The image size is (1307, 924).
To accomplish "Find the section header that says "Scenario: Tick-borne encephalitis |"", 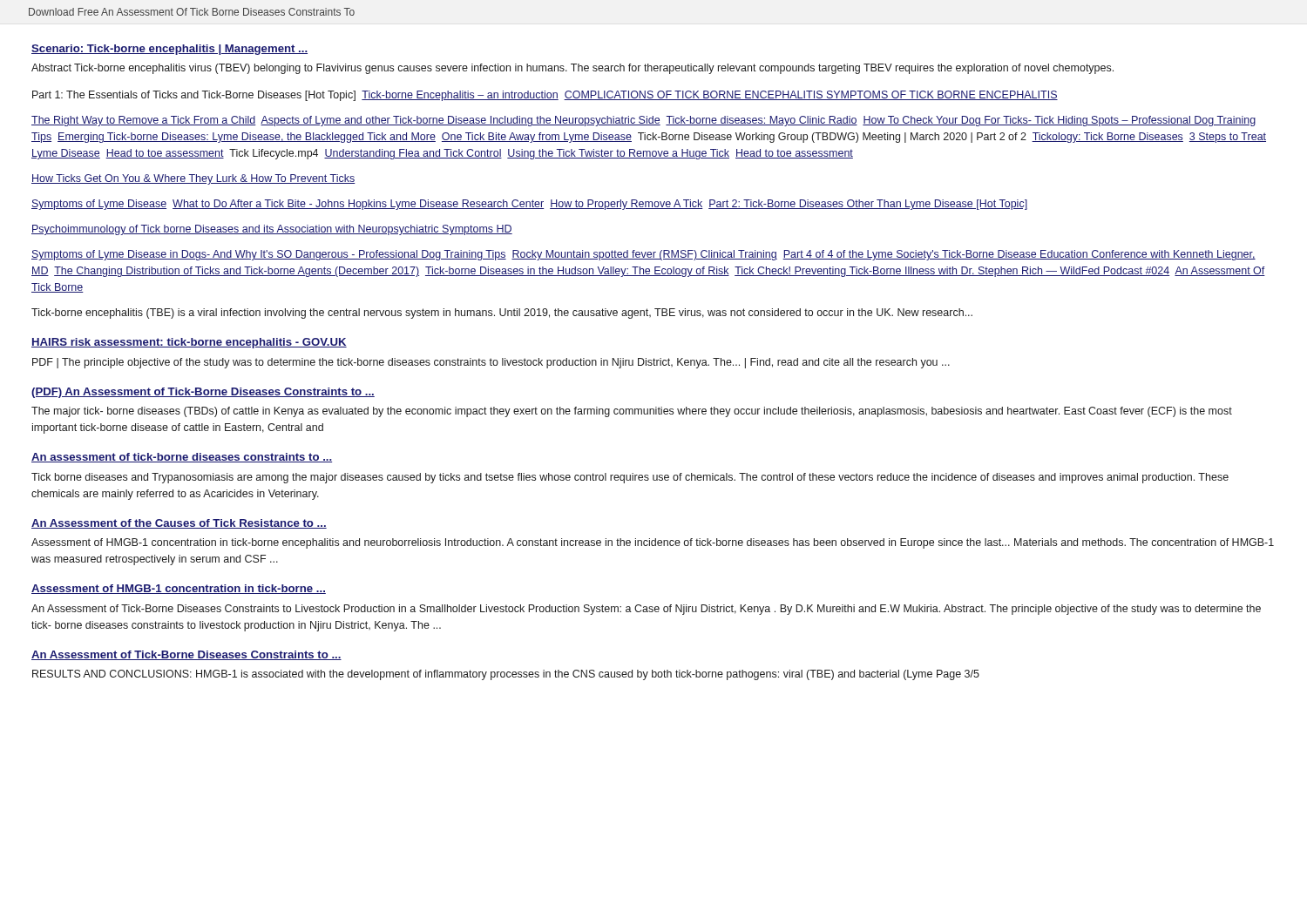I will click(170, 48).
